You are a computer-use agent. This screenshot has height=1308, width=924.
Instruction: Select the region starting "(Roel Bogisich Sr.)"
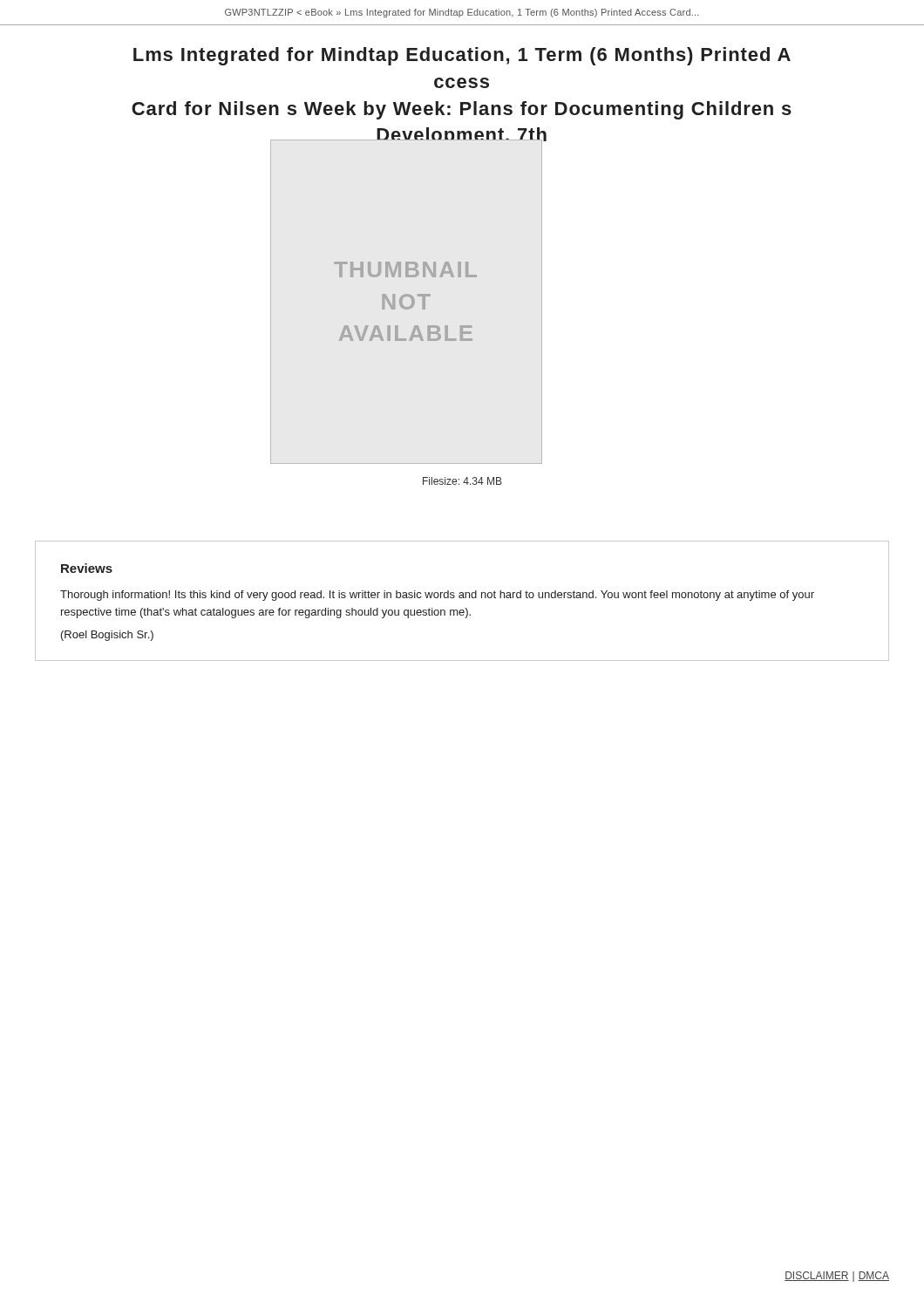[107, 635]
